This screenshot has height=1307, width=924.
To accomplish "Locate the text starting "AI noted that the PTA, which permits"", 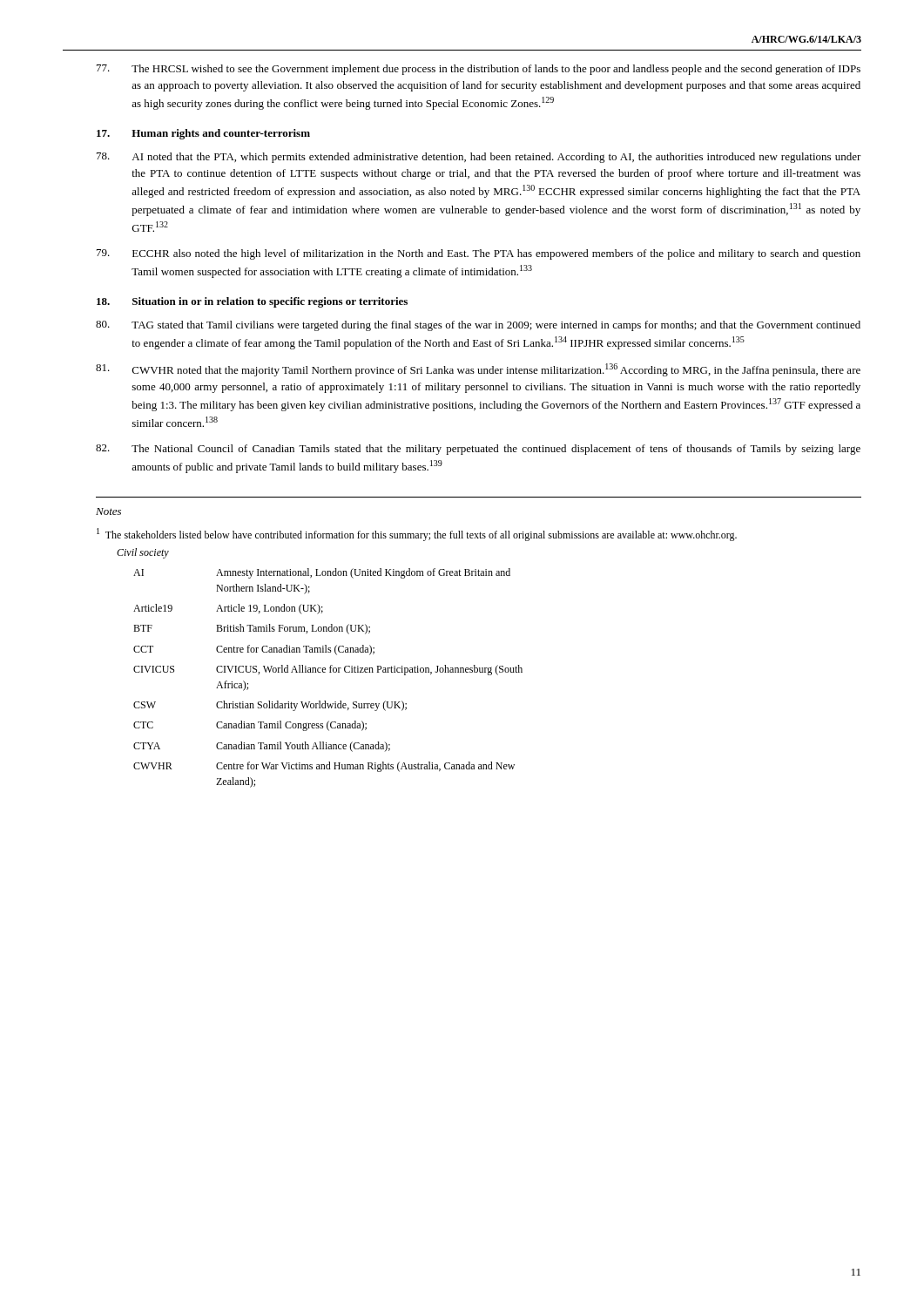I will coord(478,193).
